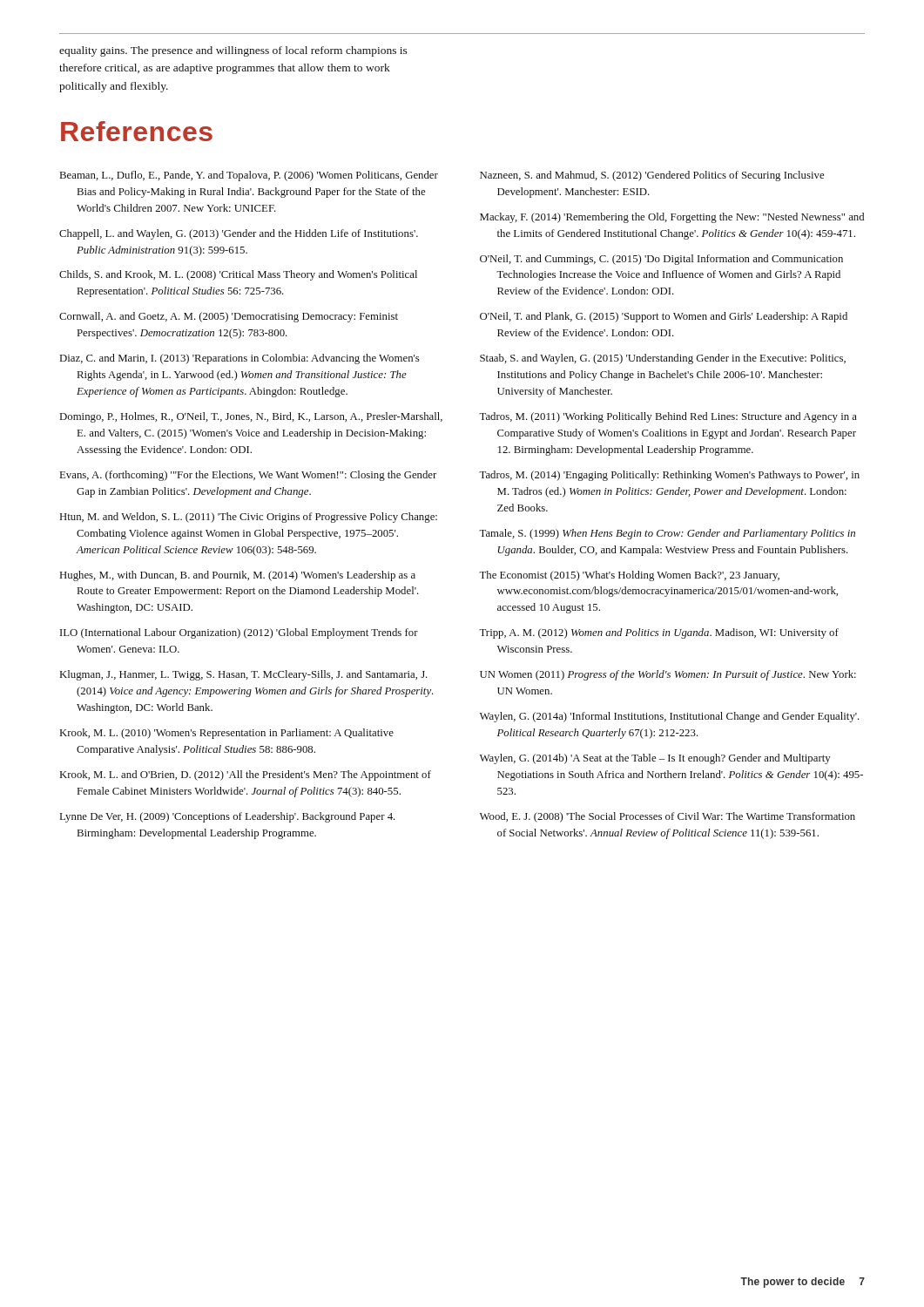Locate the list item with the text "Klugman, J., Hanmer, L."
The height and width of the screenshot is (1307, 924).
(247, 691)
